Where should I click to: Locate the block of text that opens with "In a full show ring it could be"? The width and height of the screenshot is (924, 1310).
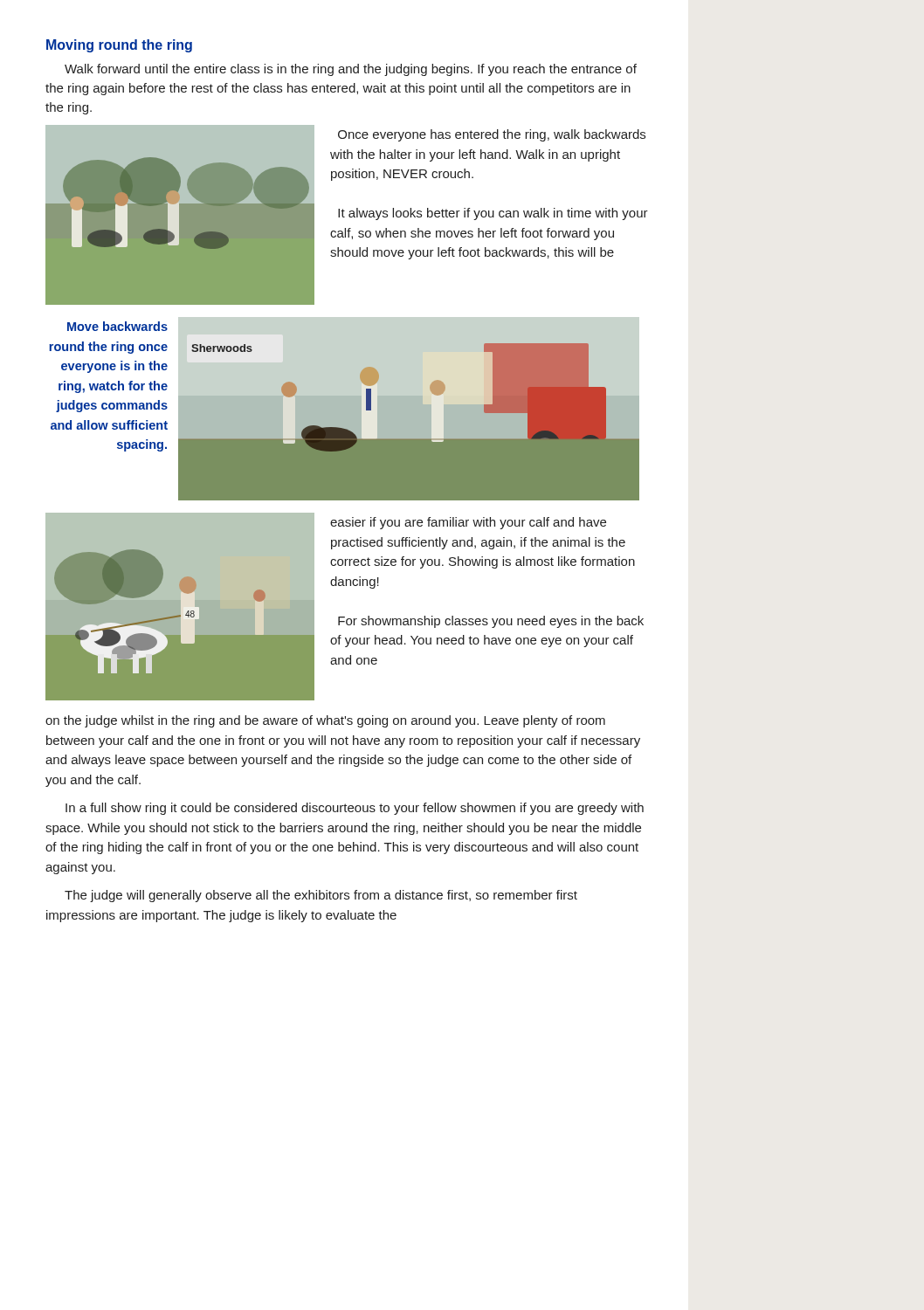(x=345, y=837)
